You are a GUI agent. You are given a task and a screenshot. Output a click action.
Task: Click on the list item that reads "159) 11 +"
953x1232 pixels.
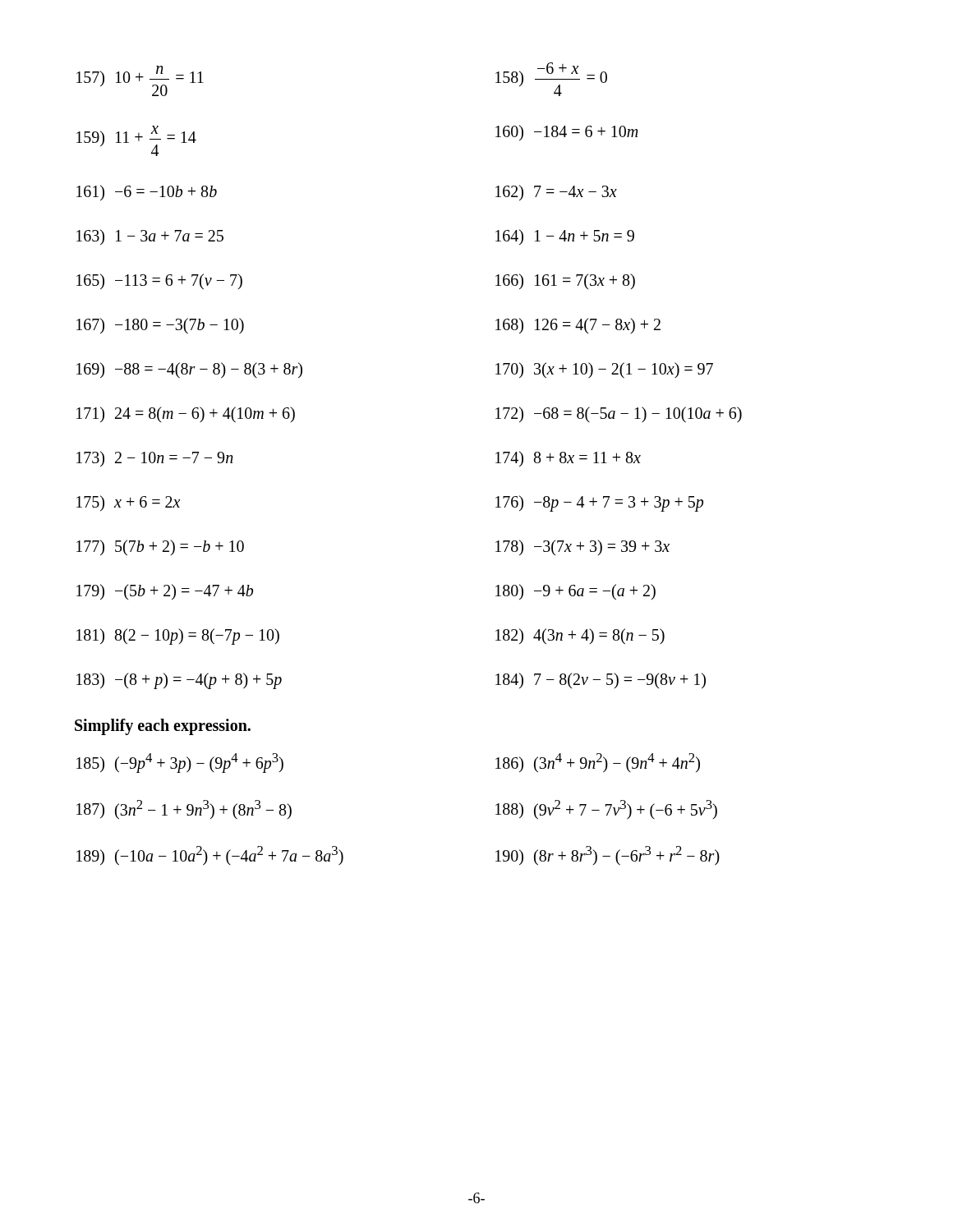coord(135,139)
